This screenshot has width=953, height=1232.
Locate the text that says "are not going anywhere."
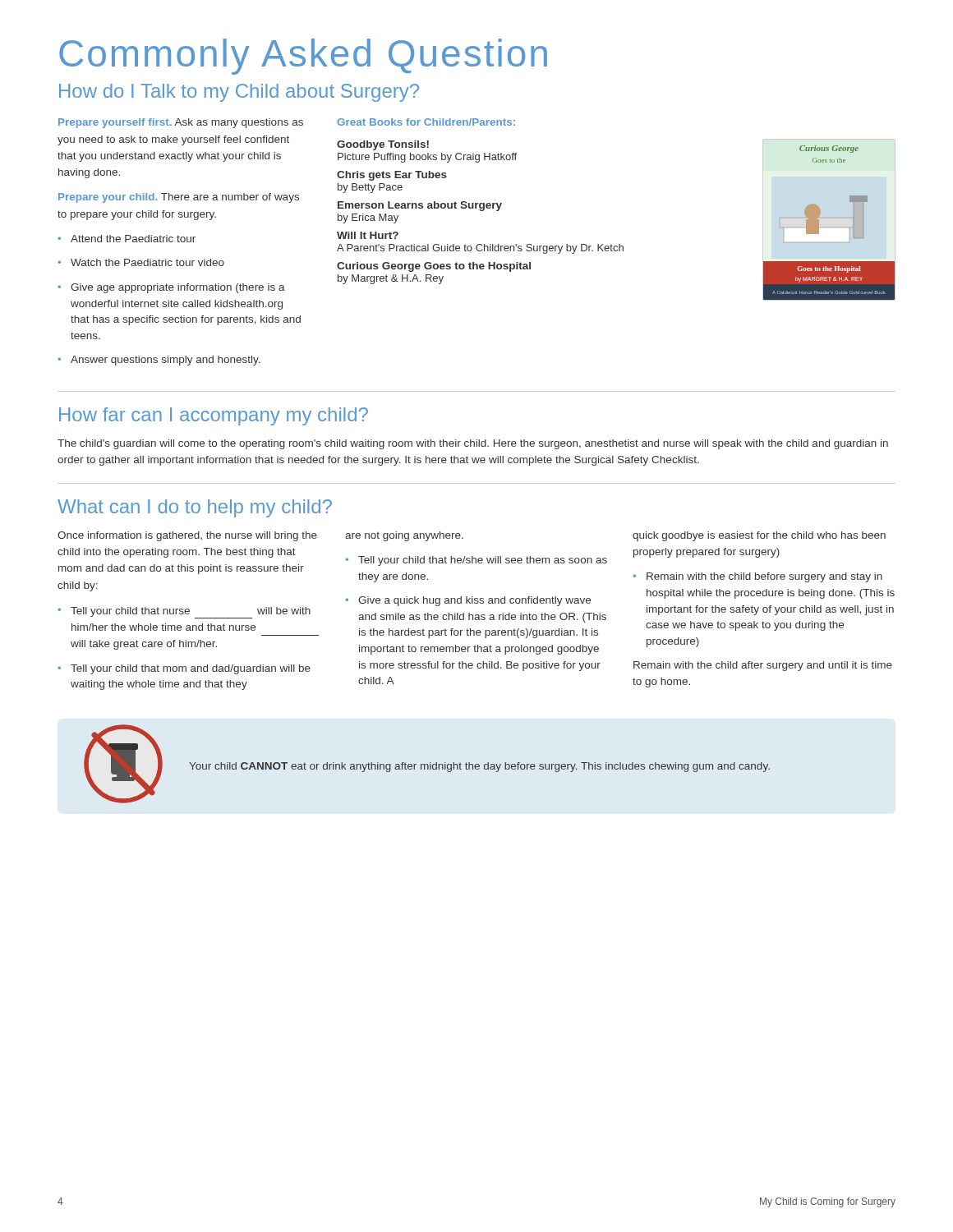coord(404,536)
